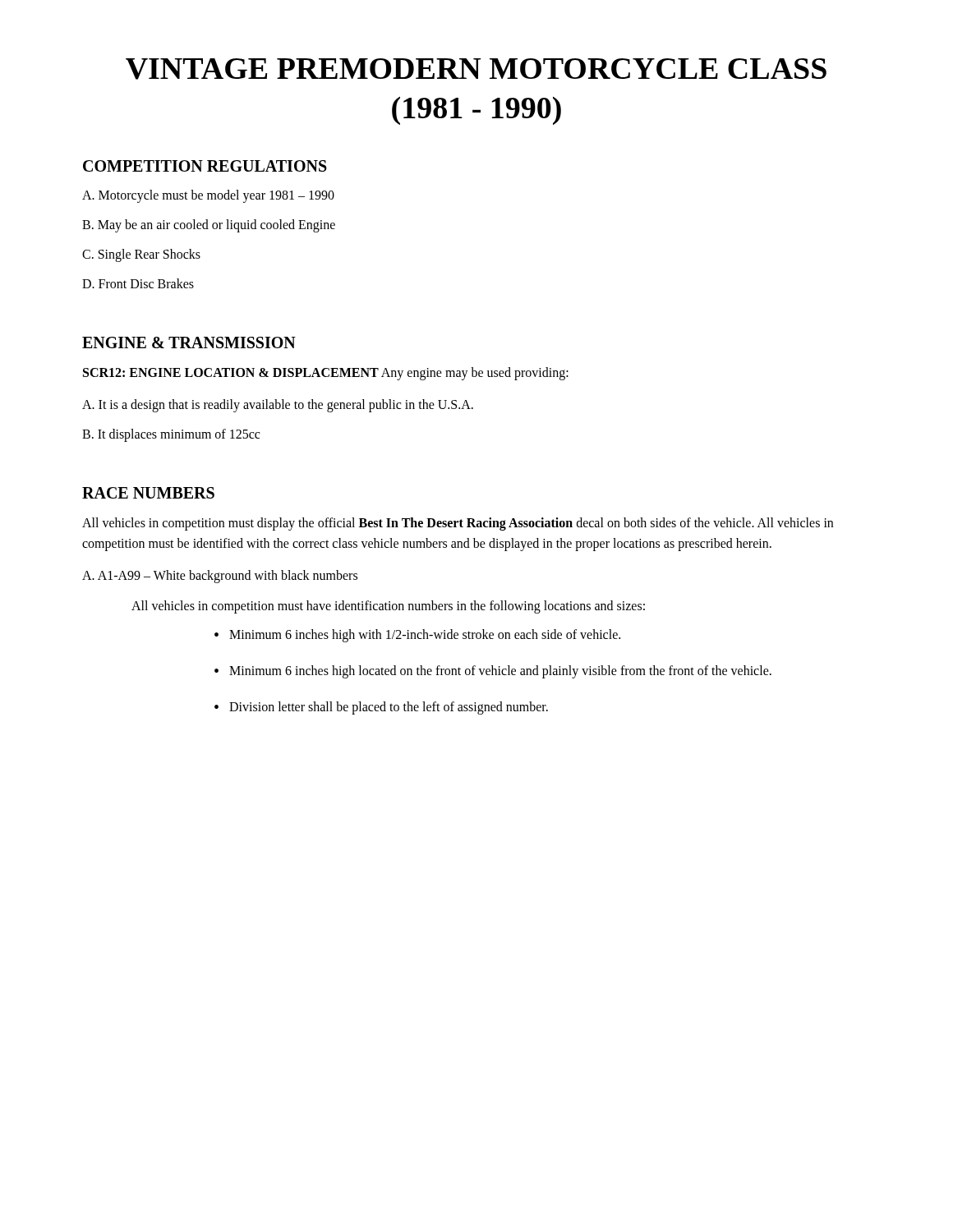Navigate to the passage starting "VINTAGE PREMODERN MOTORCYCLE CLASS(1981"
Viewport: 953px width, 1232px height.
tap(476, 88)
